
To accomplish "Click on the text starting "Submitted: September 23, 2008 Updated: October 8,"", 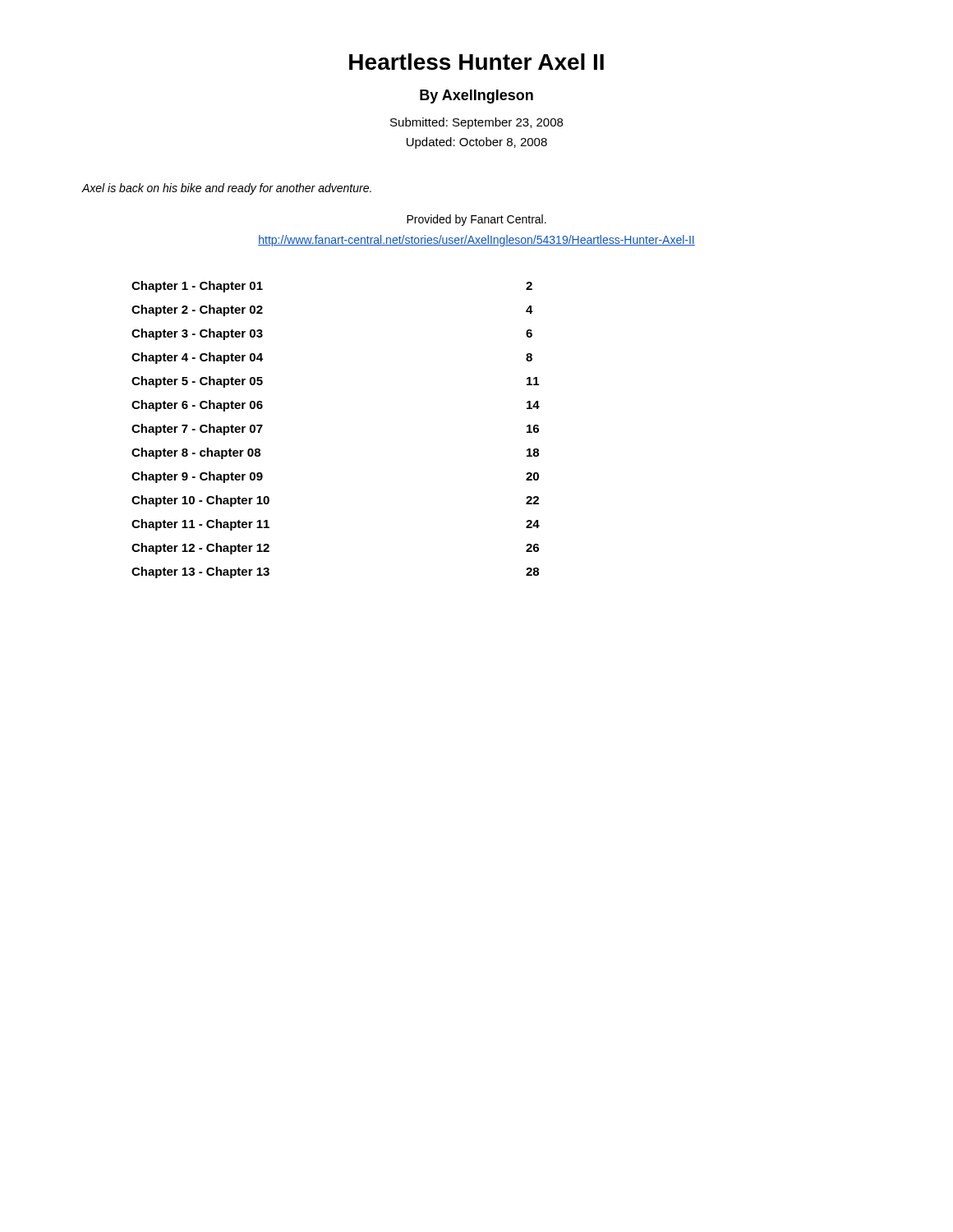I will click(x=476, y=132).
